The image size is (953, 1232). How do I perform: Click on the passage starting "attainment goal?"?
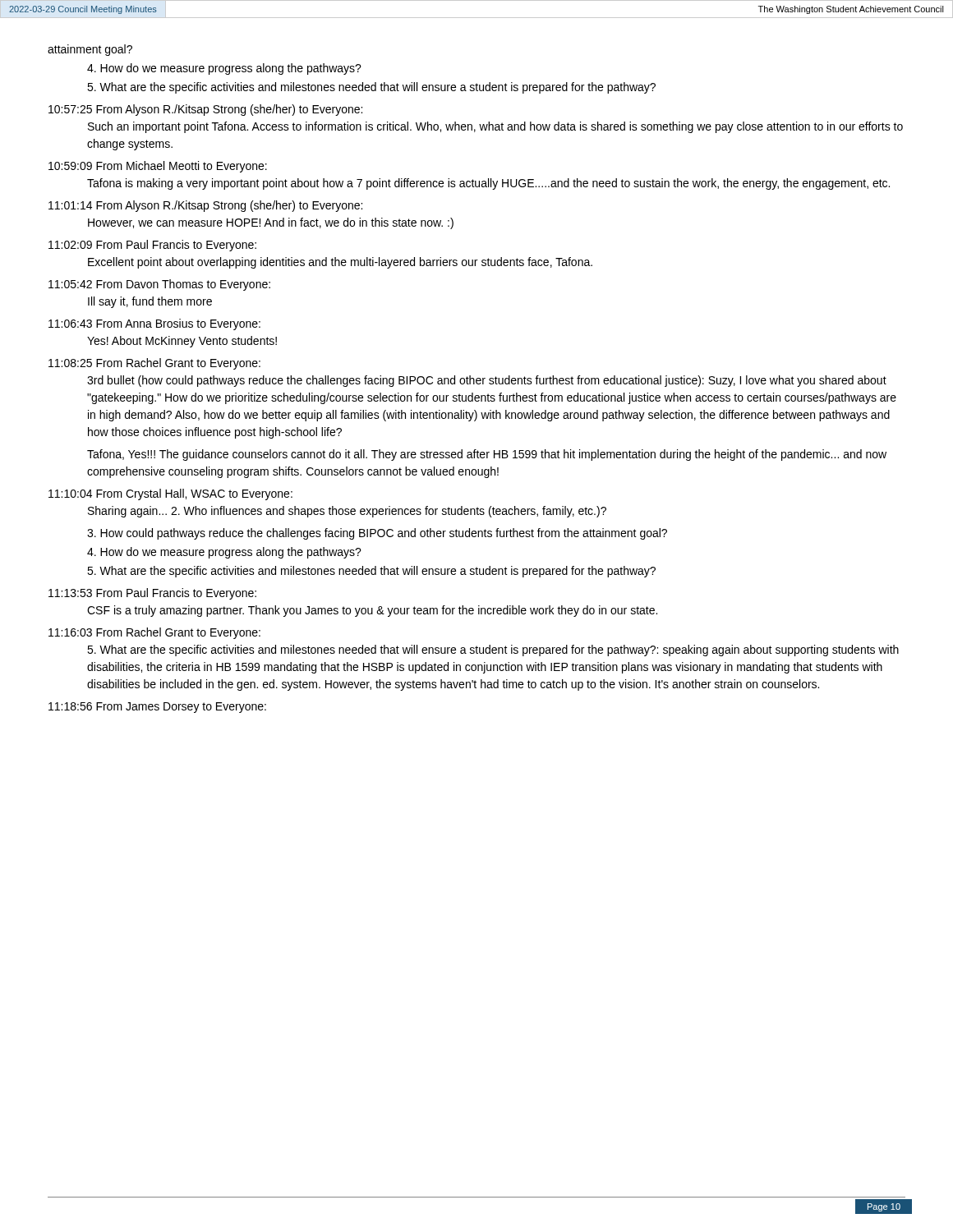tap(90, 49)
